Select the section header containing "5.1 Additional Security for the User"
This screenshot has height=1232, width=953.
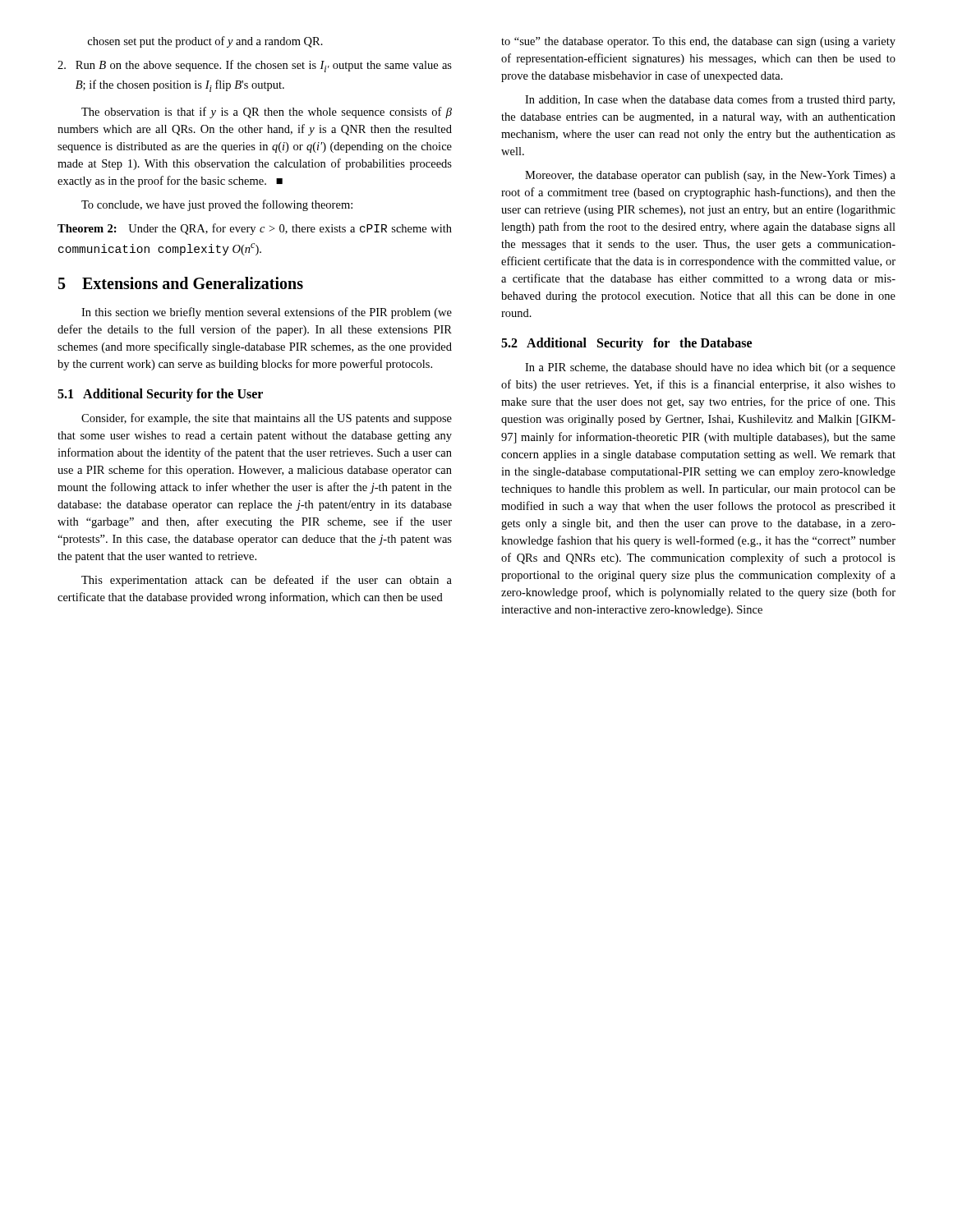[x=255, y=394]
